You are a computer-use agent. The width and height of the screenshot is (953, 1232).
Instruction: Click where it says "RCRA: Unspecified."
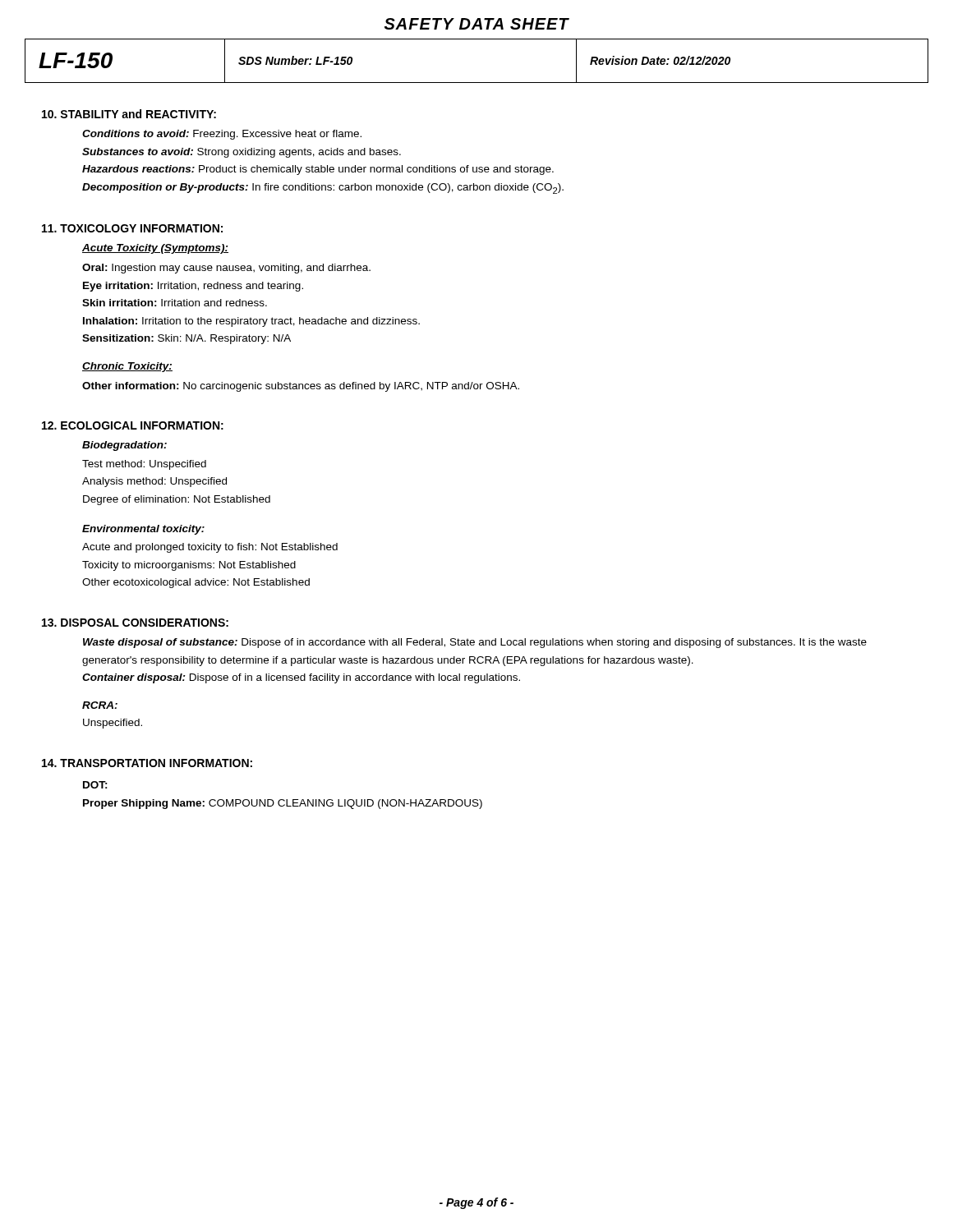(x=113, y=714)
